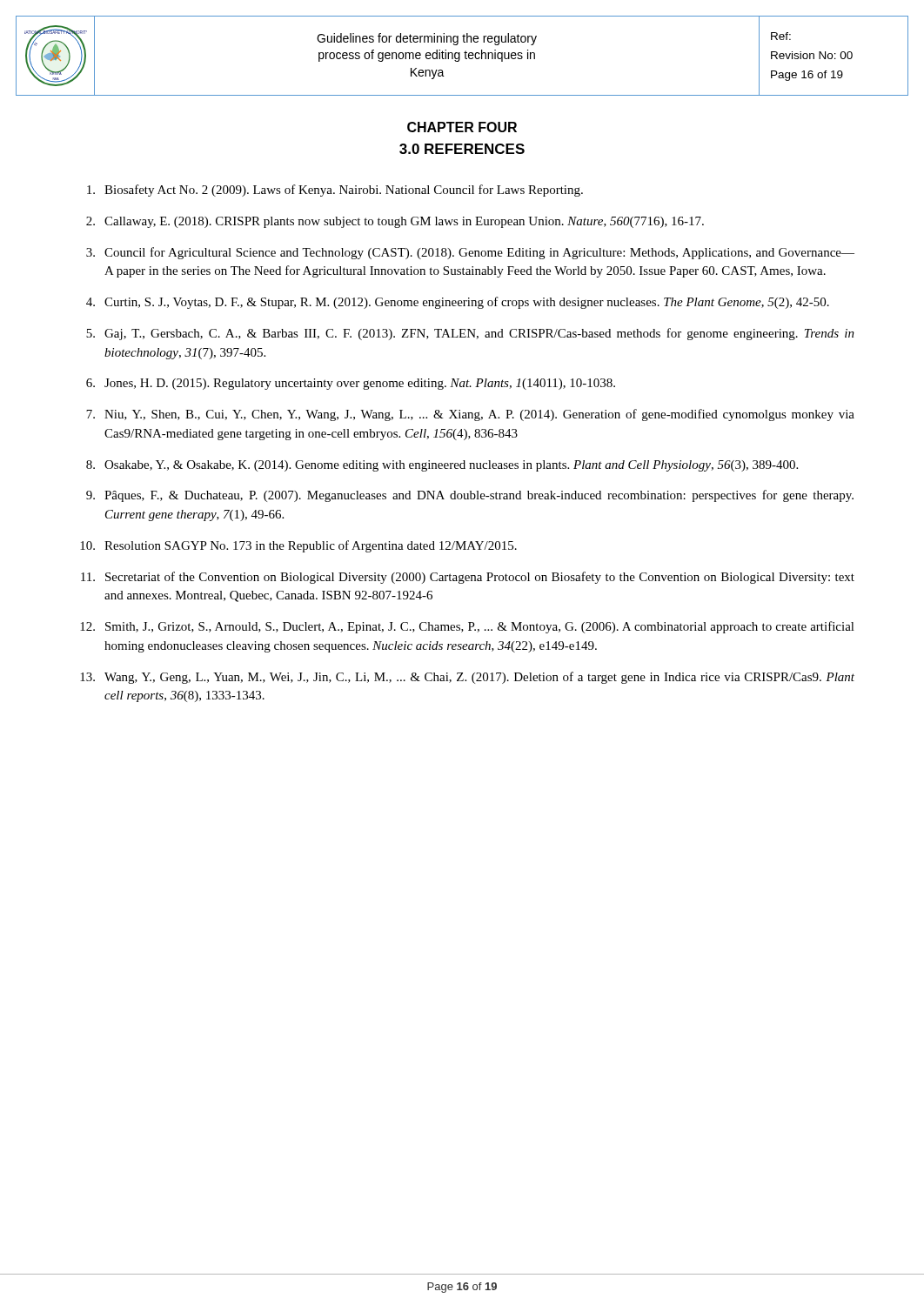Select the list item with the text "9. Pâques, F., & Duchateau, P. (2007)."

(x=462, y=505)
